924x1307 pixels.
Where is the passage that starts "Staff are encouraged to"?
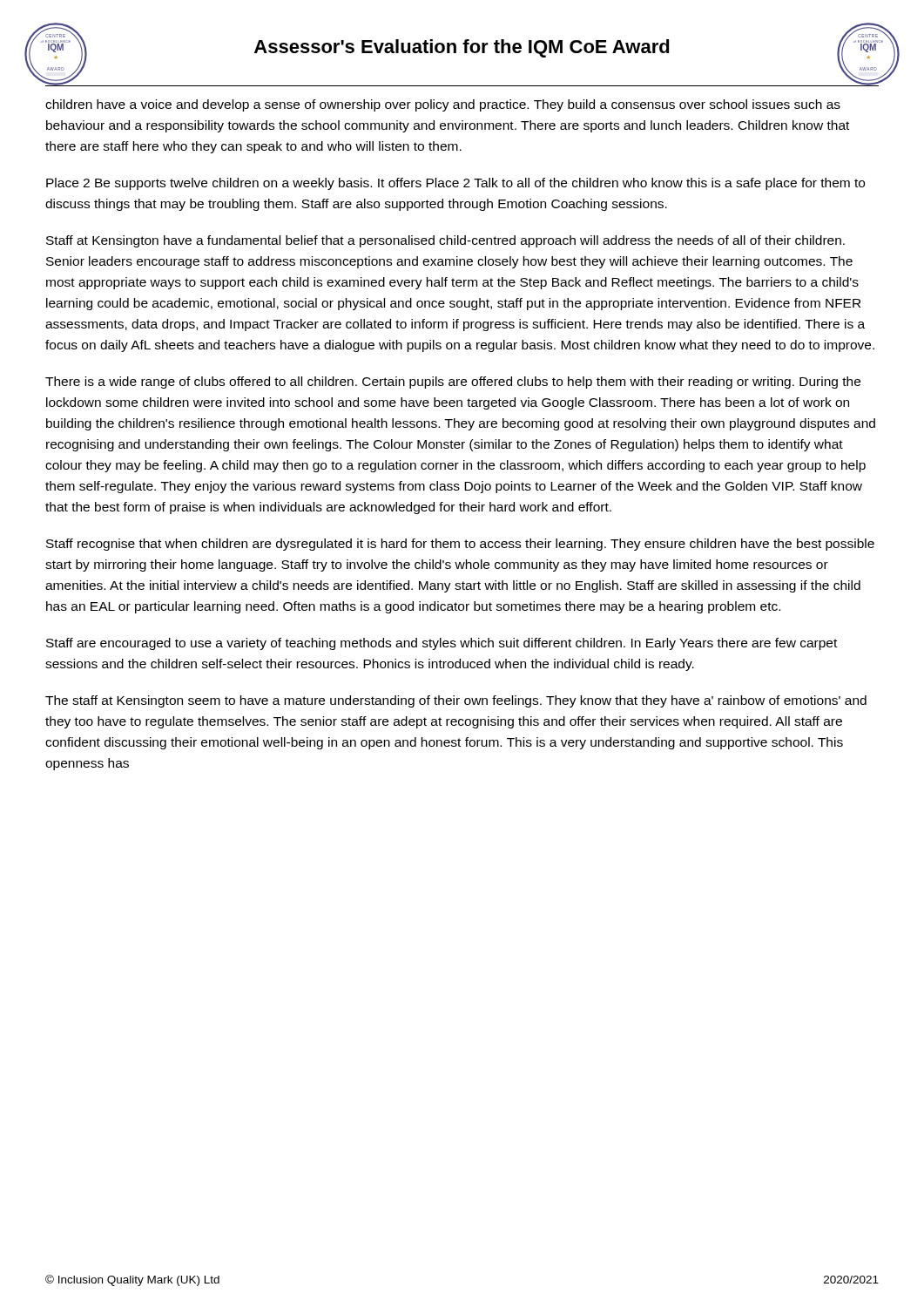[441, 653]
